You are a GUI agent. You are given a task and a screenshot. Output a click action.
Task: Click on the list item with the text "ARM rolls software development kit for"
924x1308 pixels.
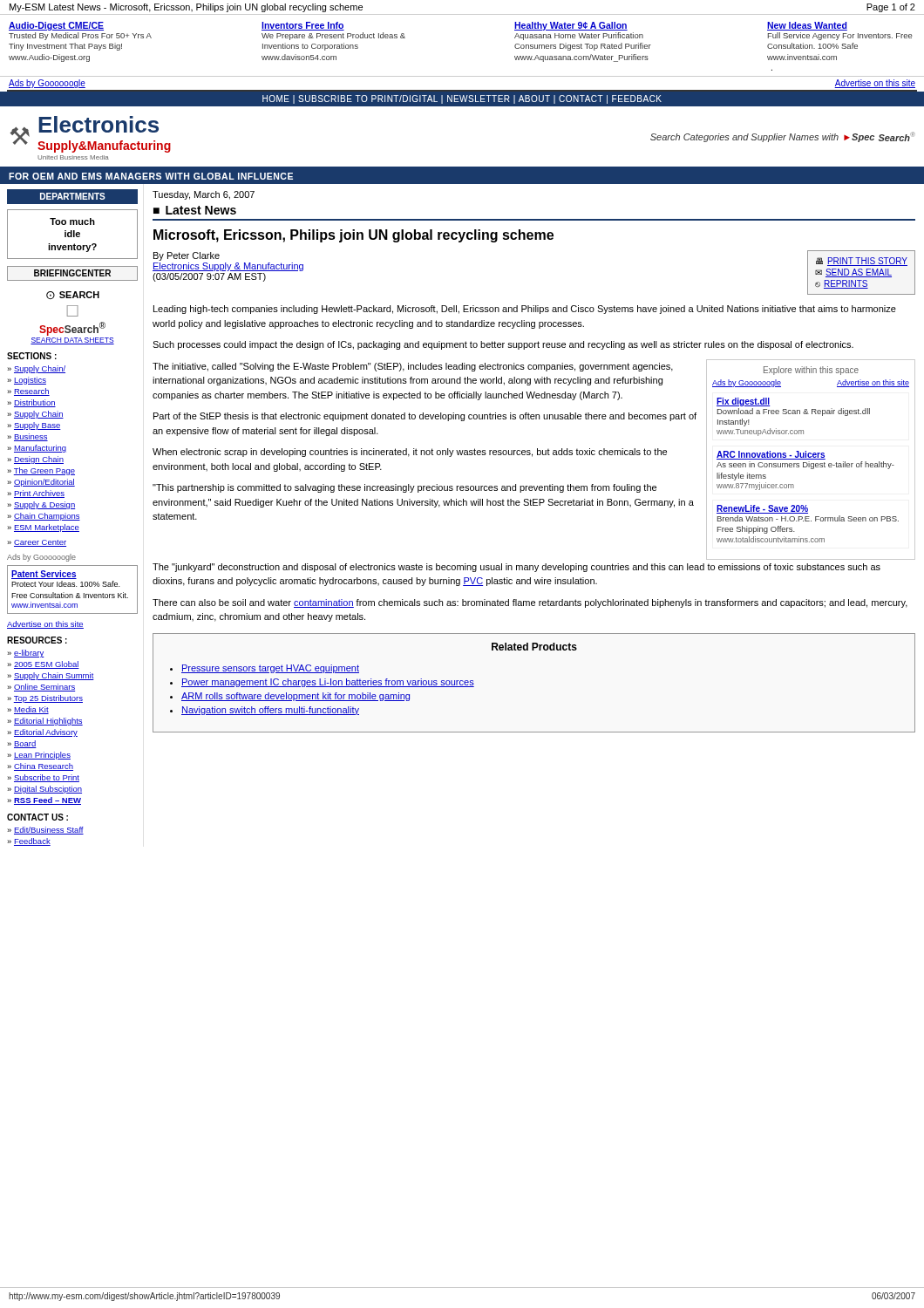(296, 695)
